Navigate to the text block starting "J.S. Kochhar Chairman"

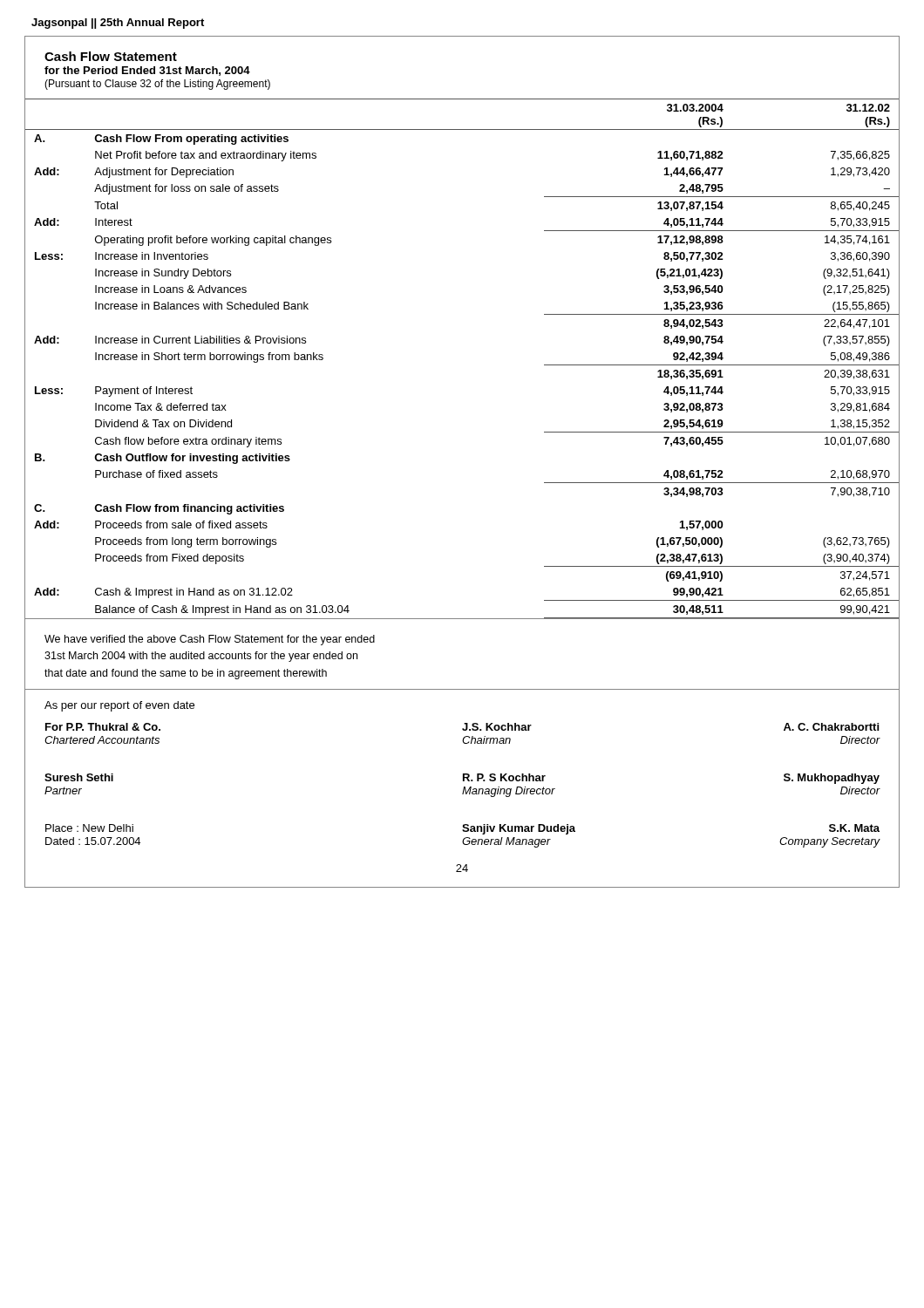[497, 734]
